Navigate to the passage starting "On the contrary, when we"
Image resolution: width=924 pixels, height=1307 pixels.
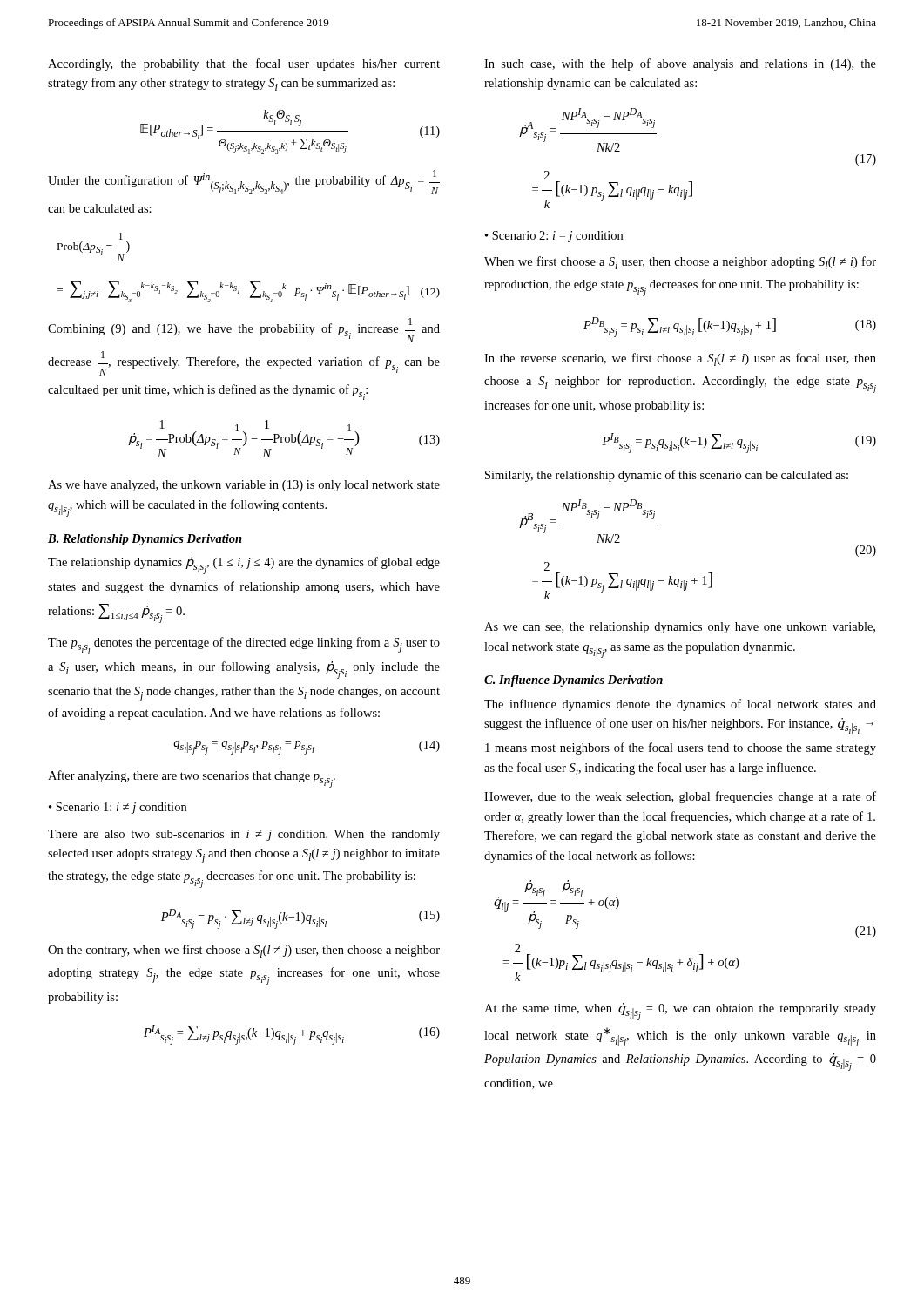click(244, 973)
